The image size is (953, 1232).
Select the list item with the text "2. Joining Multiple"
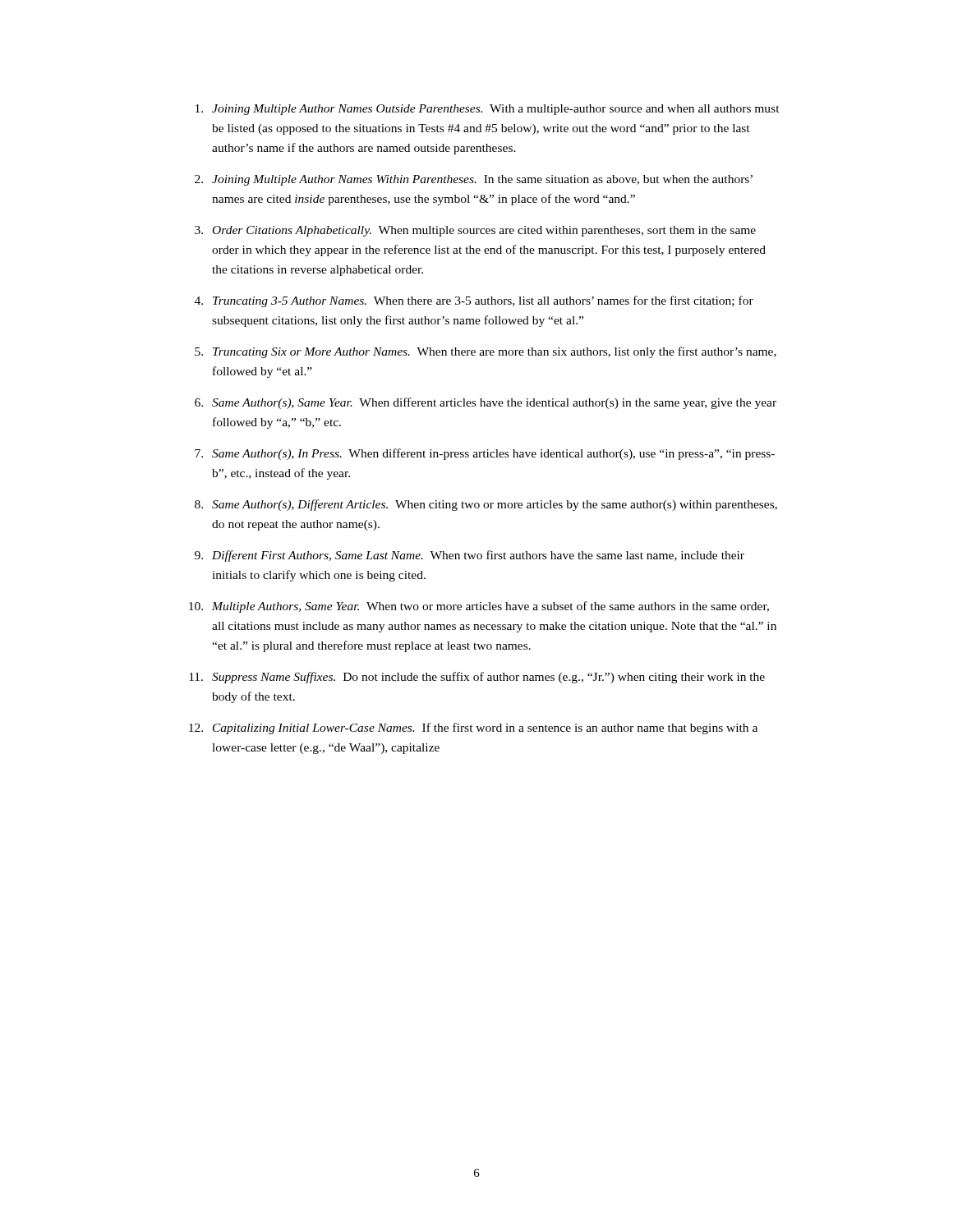pyautogui.click(x=476, y=189)
